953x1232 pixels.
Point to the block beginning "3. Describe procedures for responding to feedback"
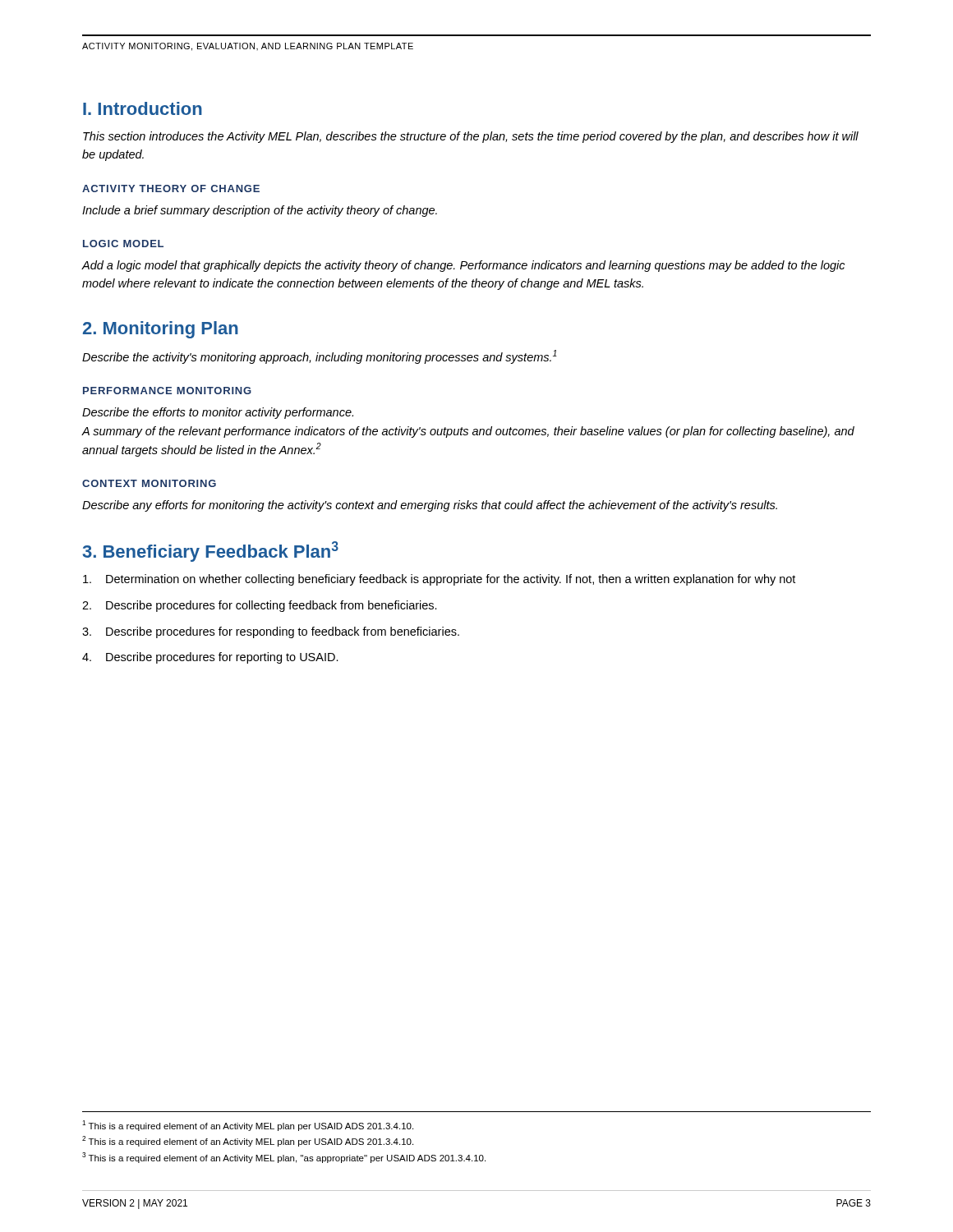[x=271, y=632]
